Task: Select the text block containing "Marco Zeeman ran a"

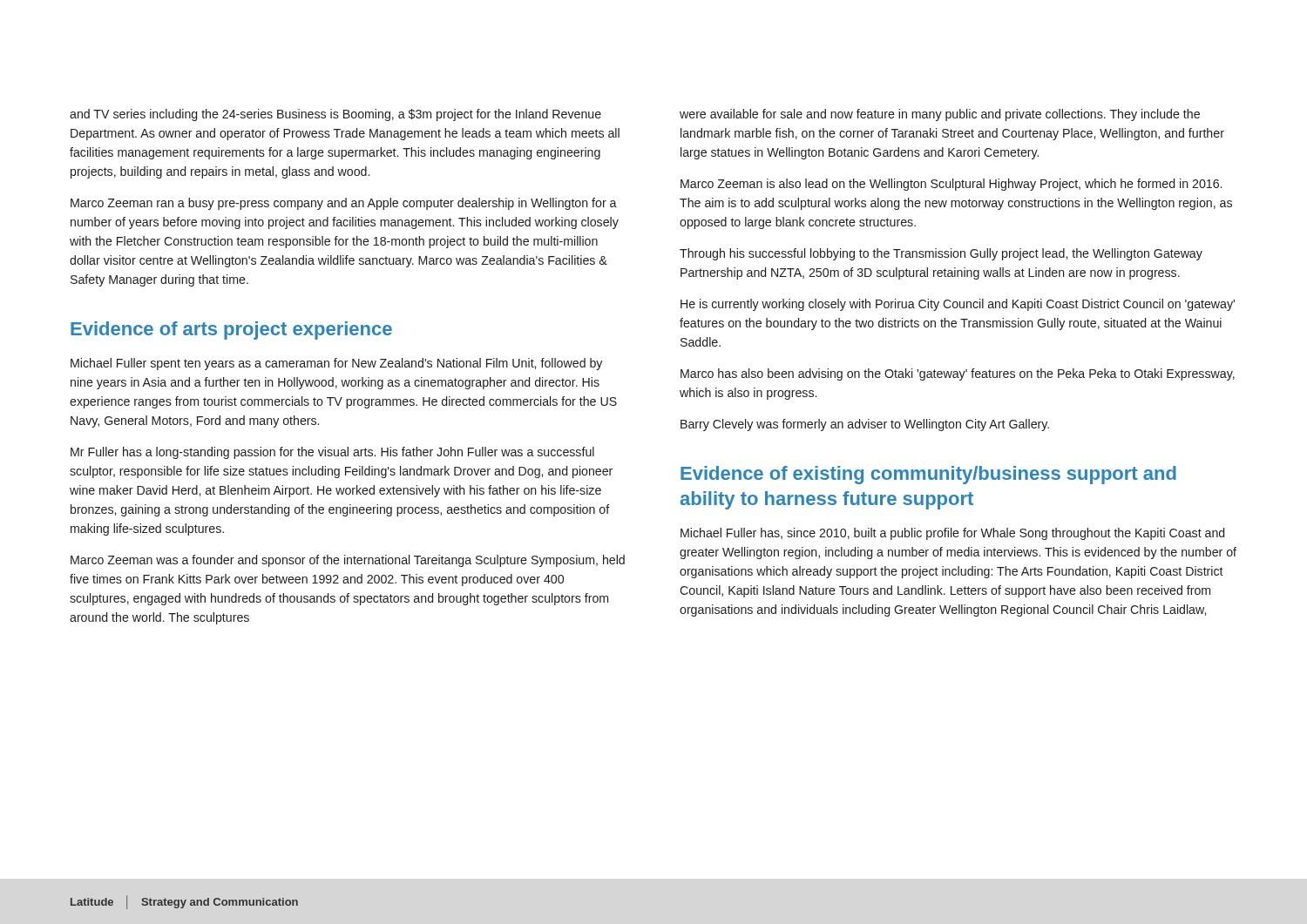Action: (x=344, y=241)
